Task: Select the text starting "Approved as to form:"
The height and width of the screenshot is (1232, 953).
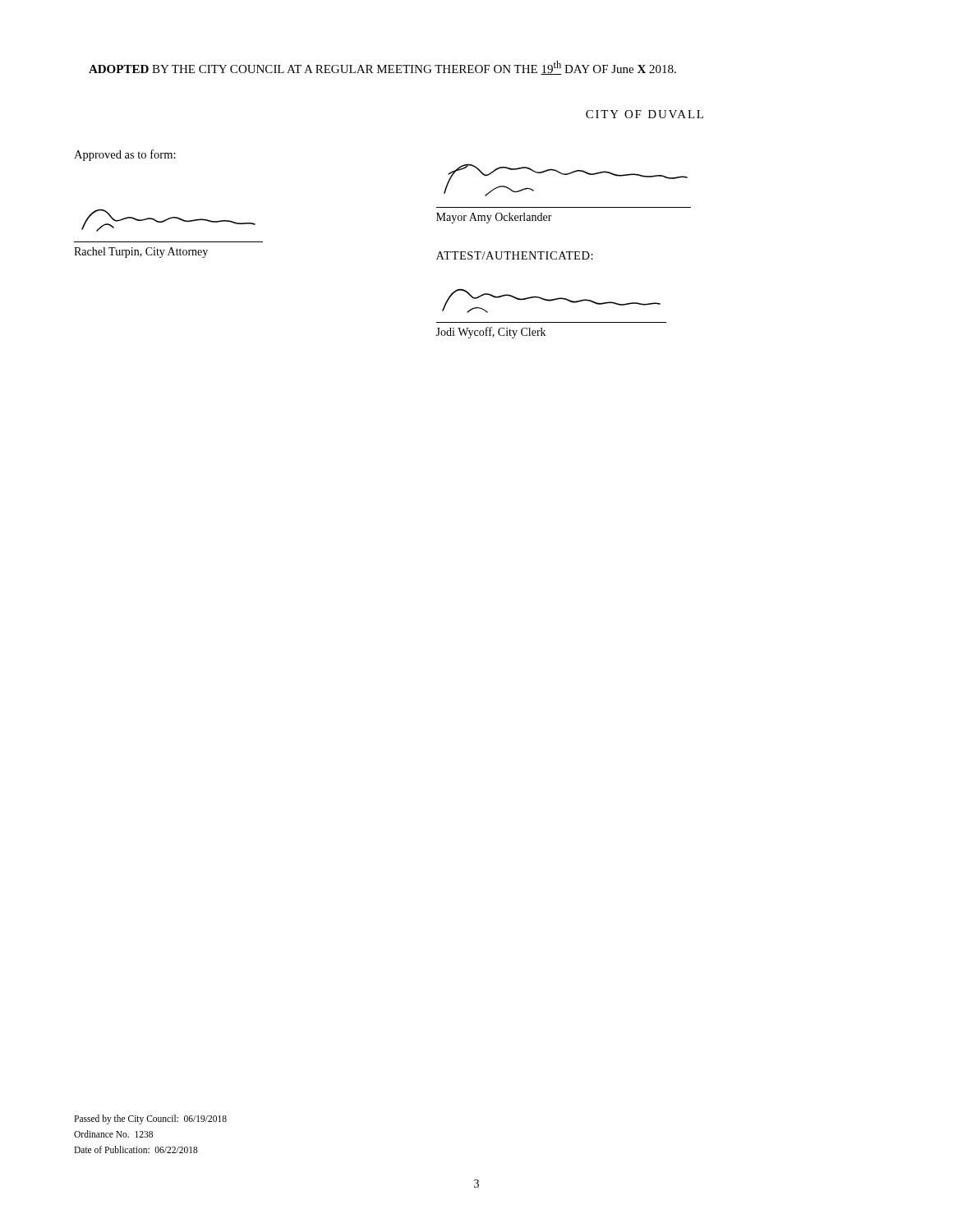Action: pos(125,155)
